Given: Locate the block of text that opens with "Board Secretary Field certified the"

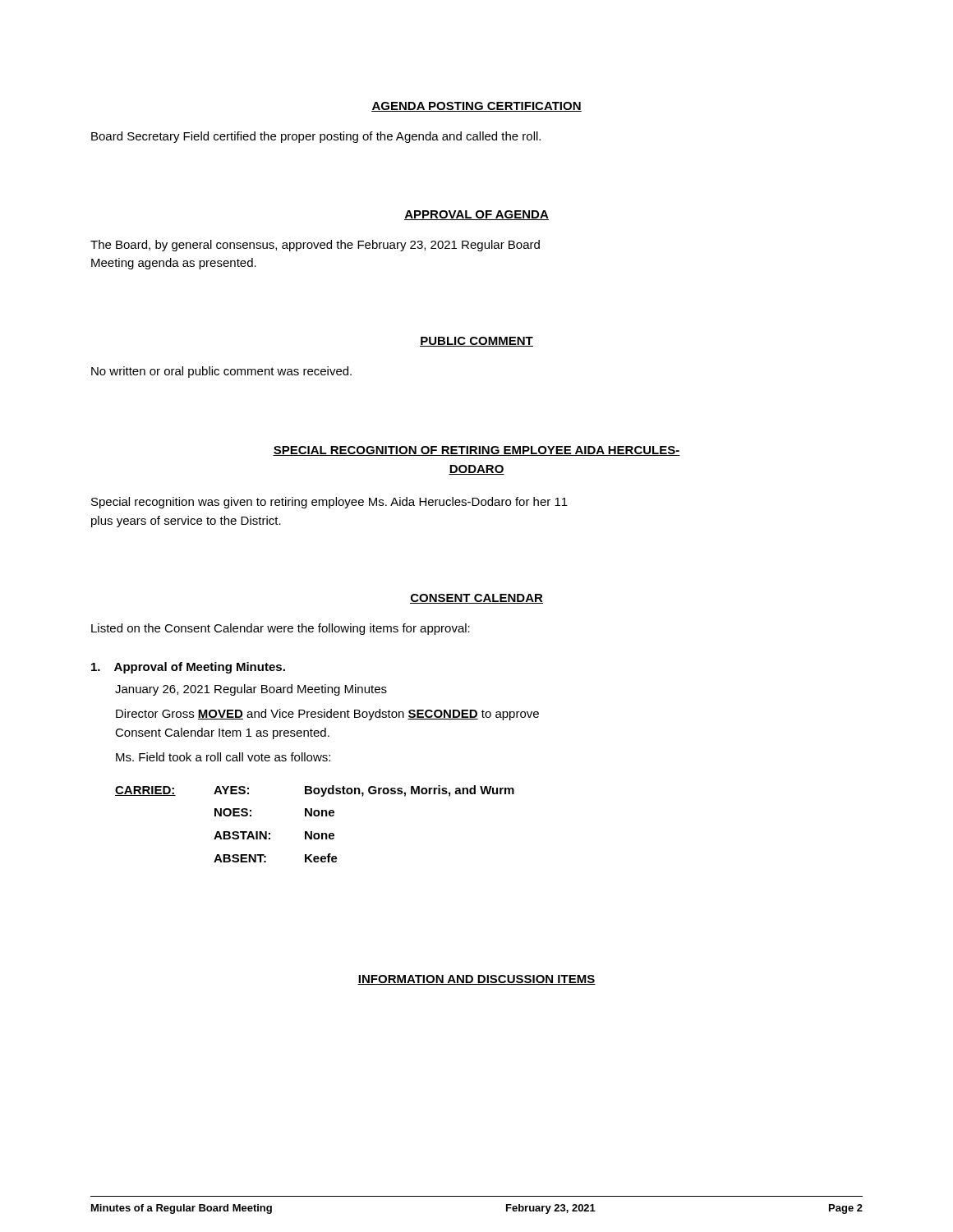Looking at the screenshot, I should point(316,136).
